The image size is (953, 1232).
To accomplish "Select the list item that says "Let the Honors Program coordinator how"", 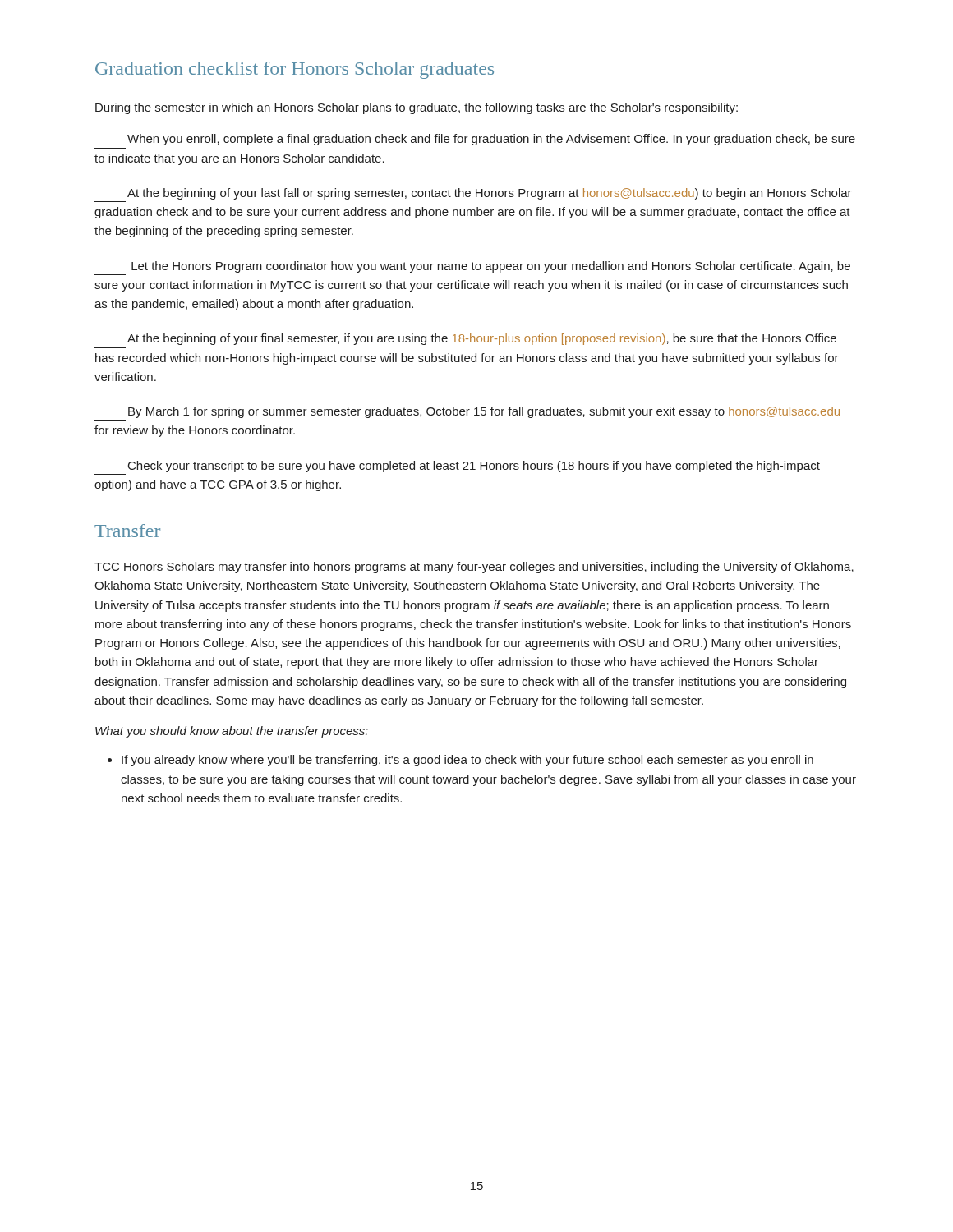I will click(476, 284).
